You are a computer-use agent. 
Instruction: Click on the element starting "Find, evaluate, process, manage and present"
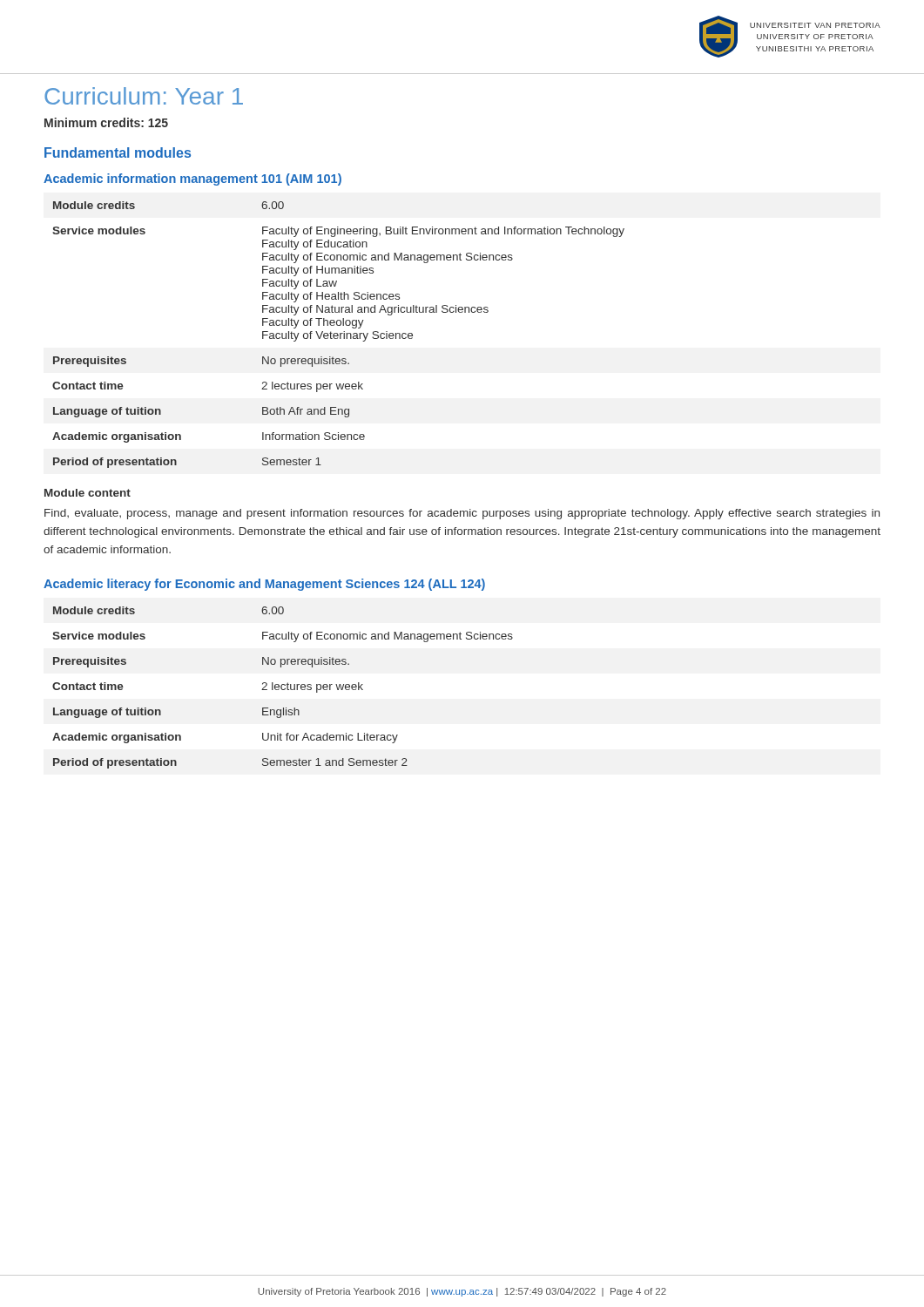462,531
